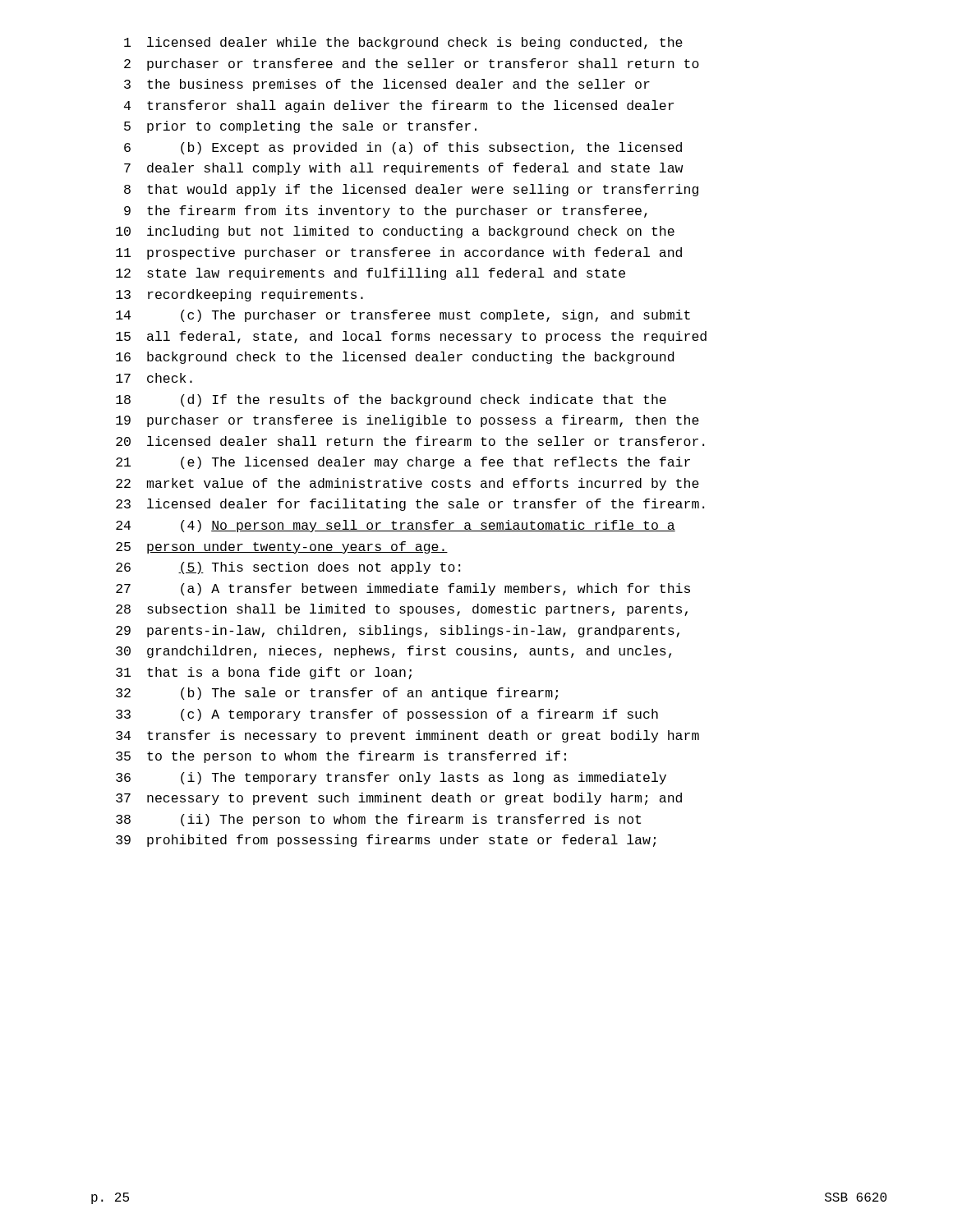The width and height of the screenshot is (953, 1232).
Task: Point to the block beginning "39prohibited from possessing firearms under state"
Action: (x=489, y=841)
